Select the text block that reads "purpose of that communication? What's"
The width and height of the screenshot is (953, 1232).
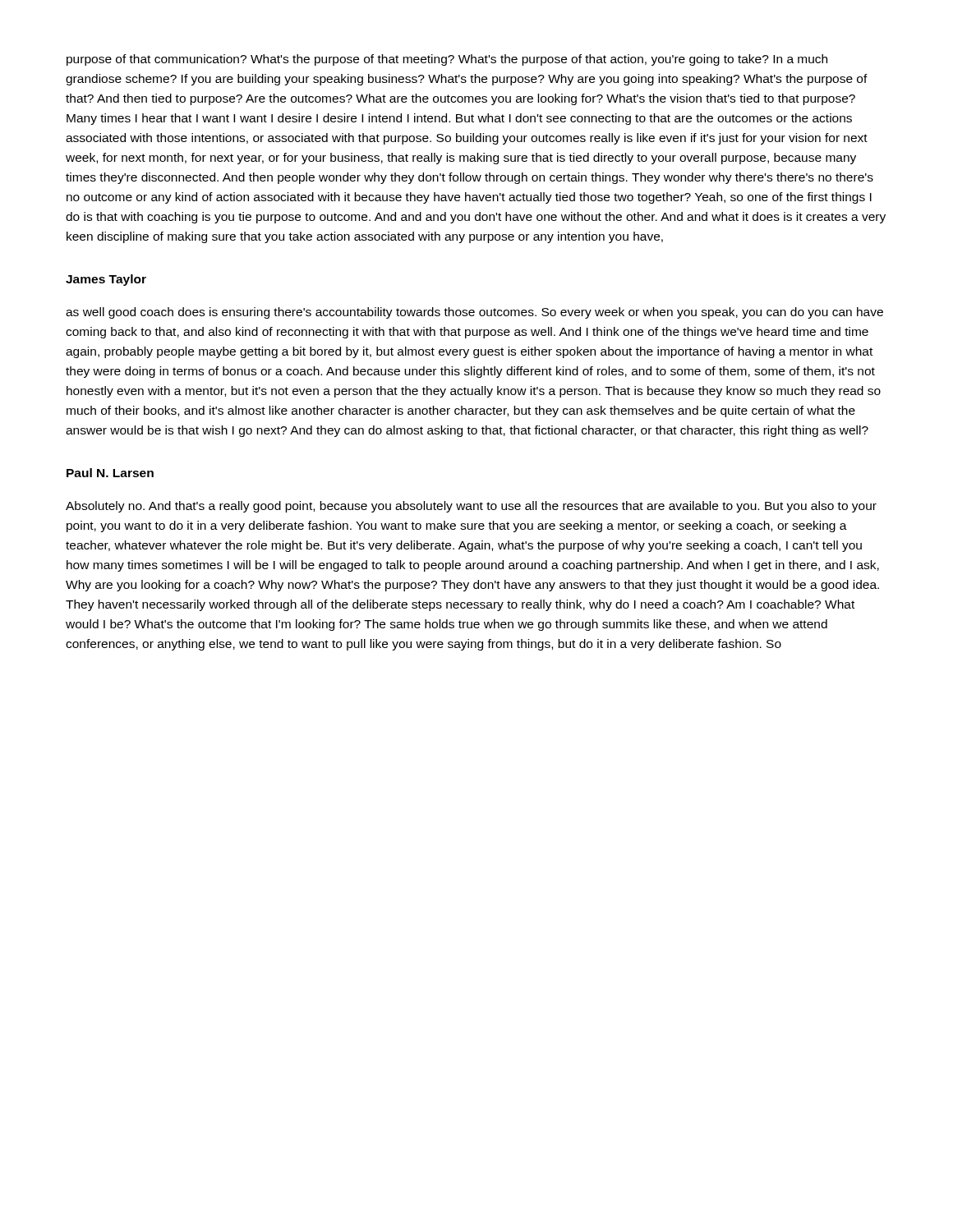476,148
